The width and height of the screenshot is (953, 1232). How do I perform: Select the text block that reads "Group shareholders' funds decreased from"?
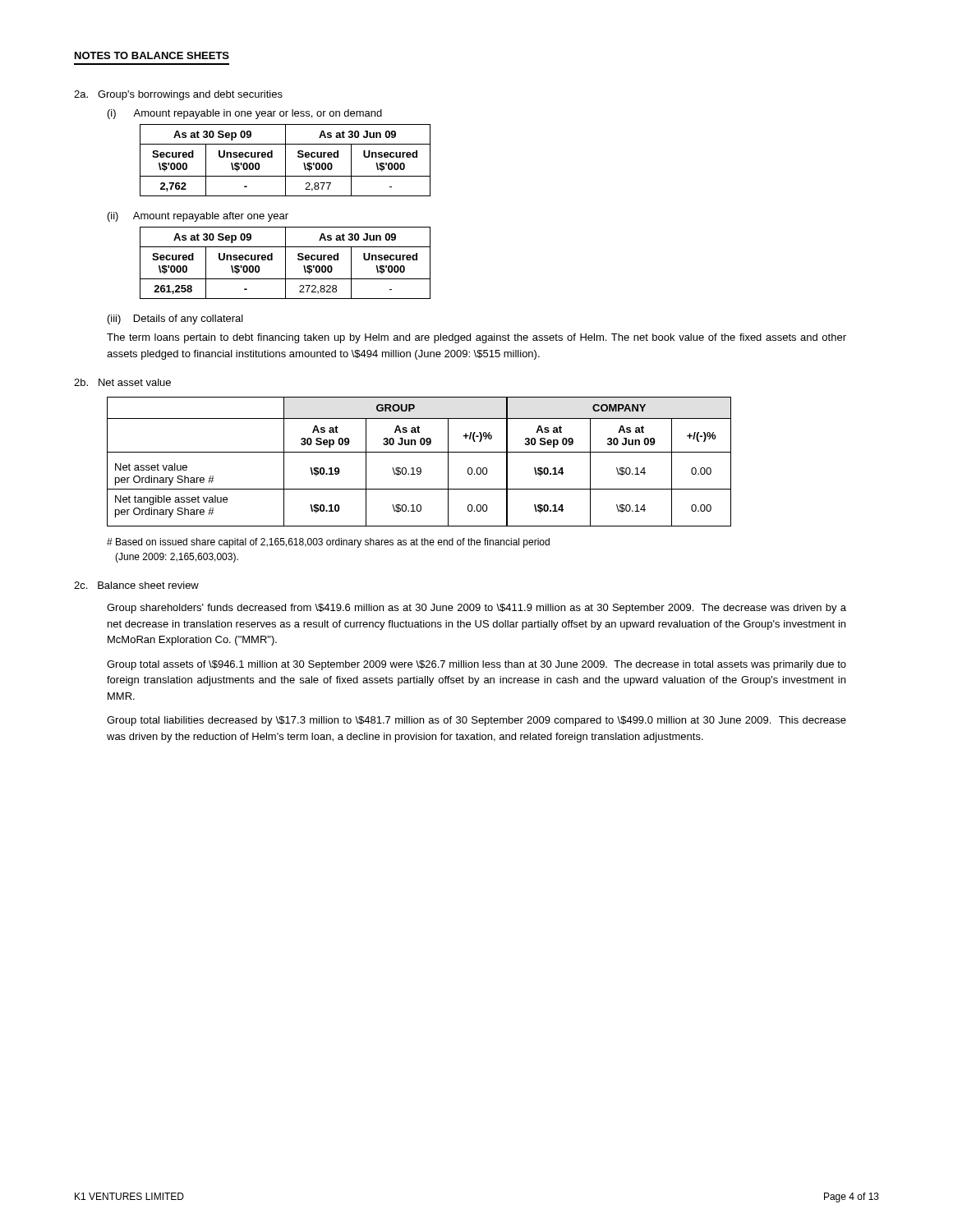[x=476, y=623]
